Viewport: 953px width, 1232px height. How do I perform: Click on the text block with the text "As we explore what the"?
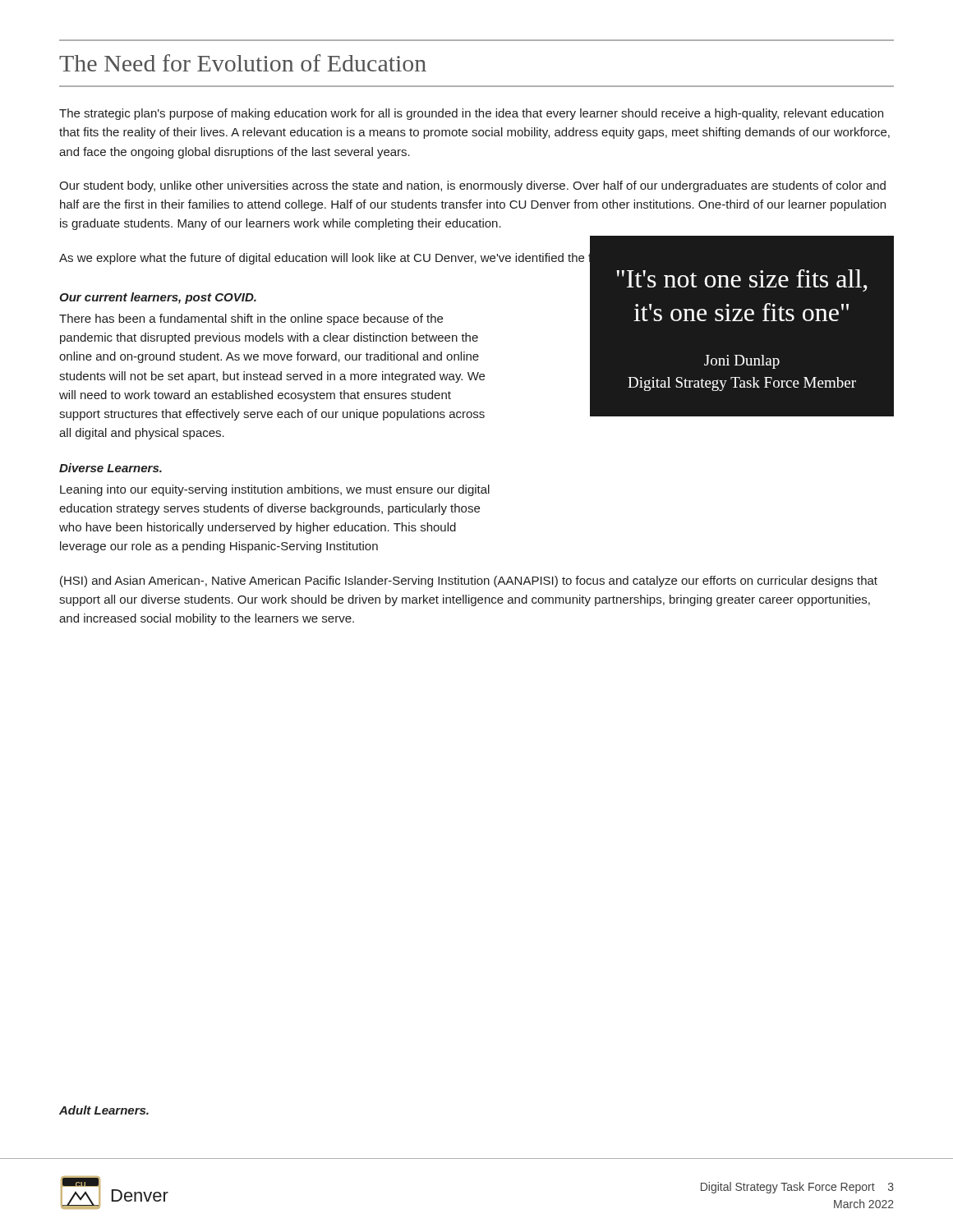[476, 257]
